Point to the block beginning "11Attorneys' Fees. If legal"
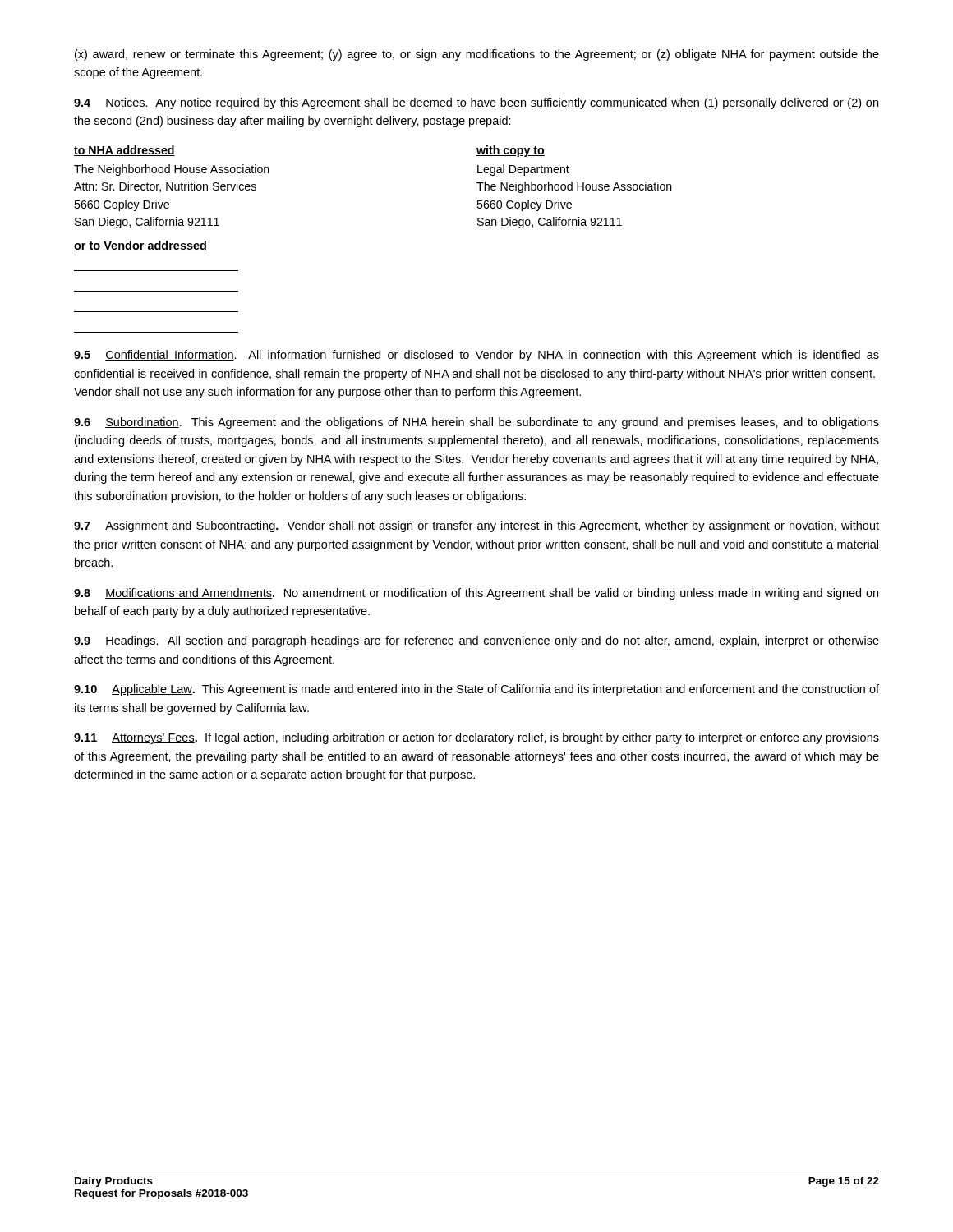Viewport: 953px width, 1232px height. click(x=476, y=756)
